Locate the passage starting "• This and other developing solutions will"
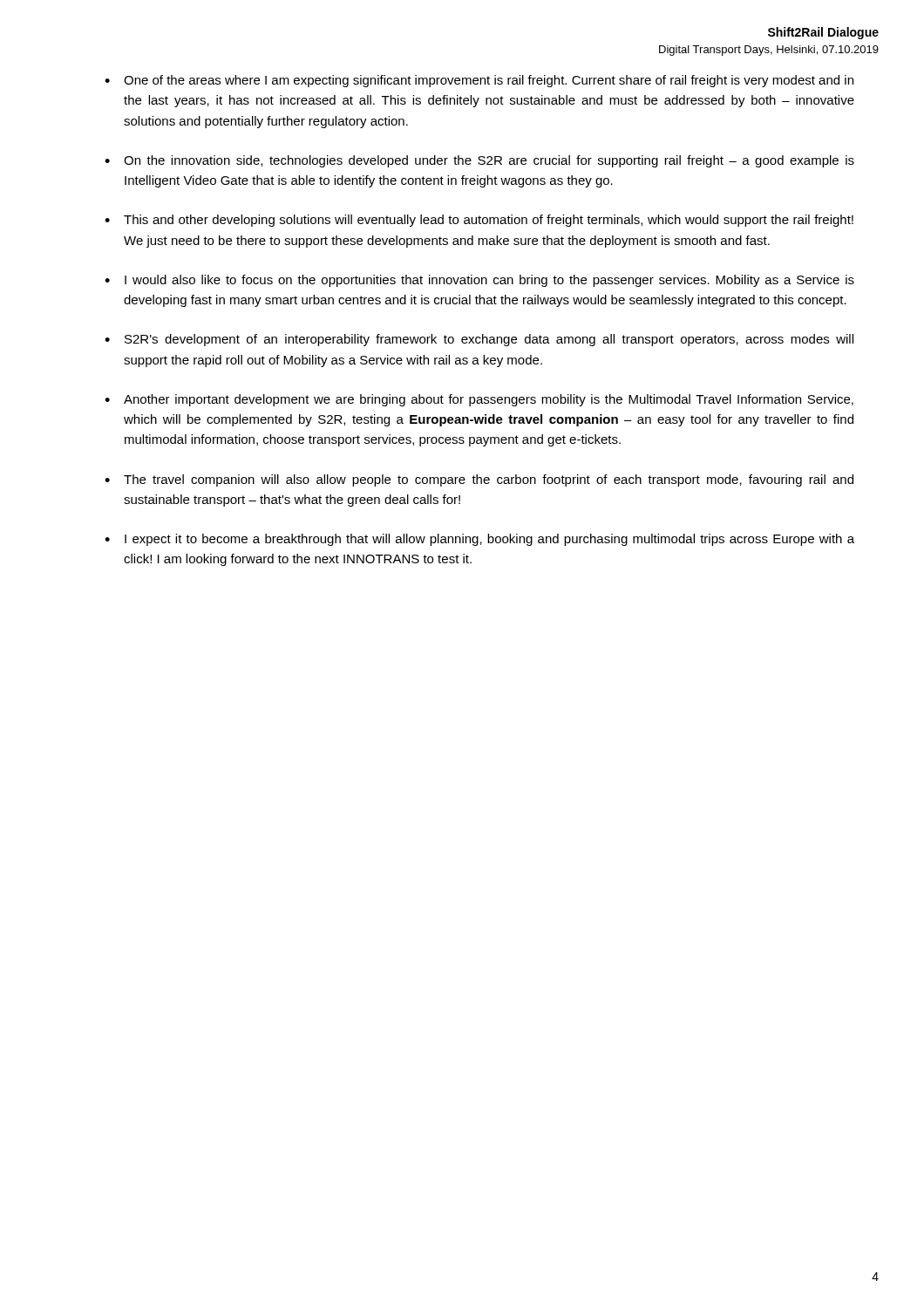Viewport: 924px width, 1308px height. point(479,230)
